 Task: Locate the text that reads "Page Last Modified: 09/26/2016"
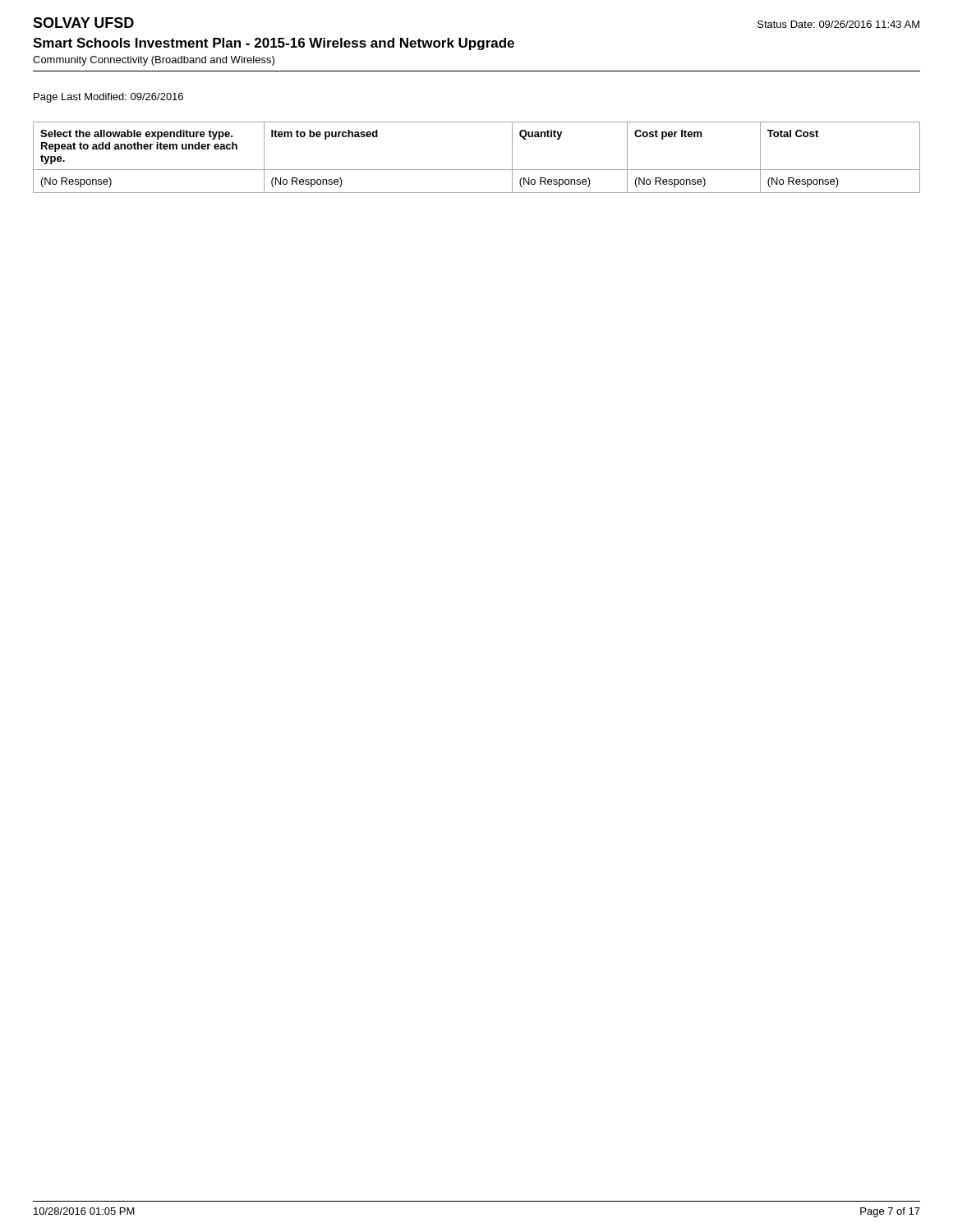coord(108,96)
